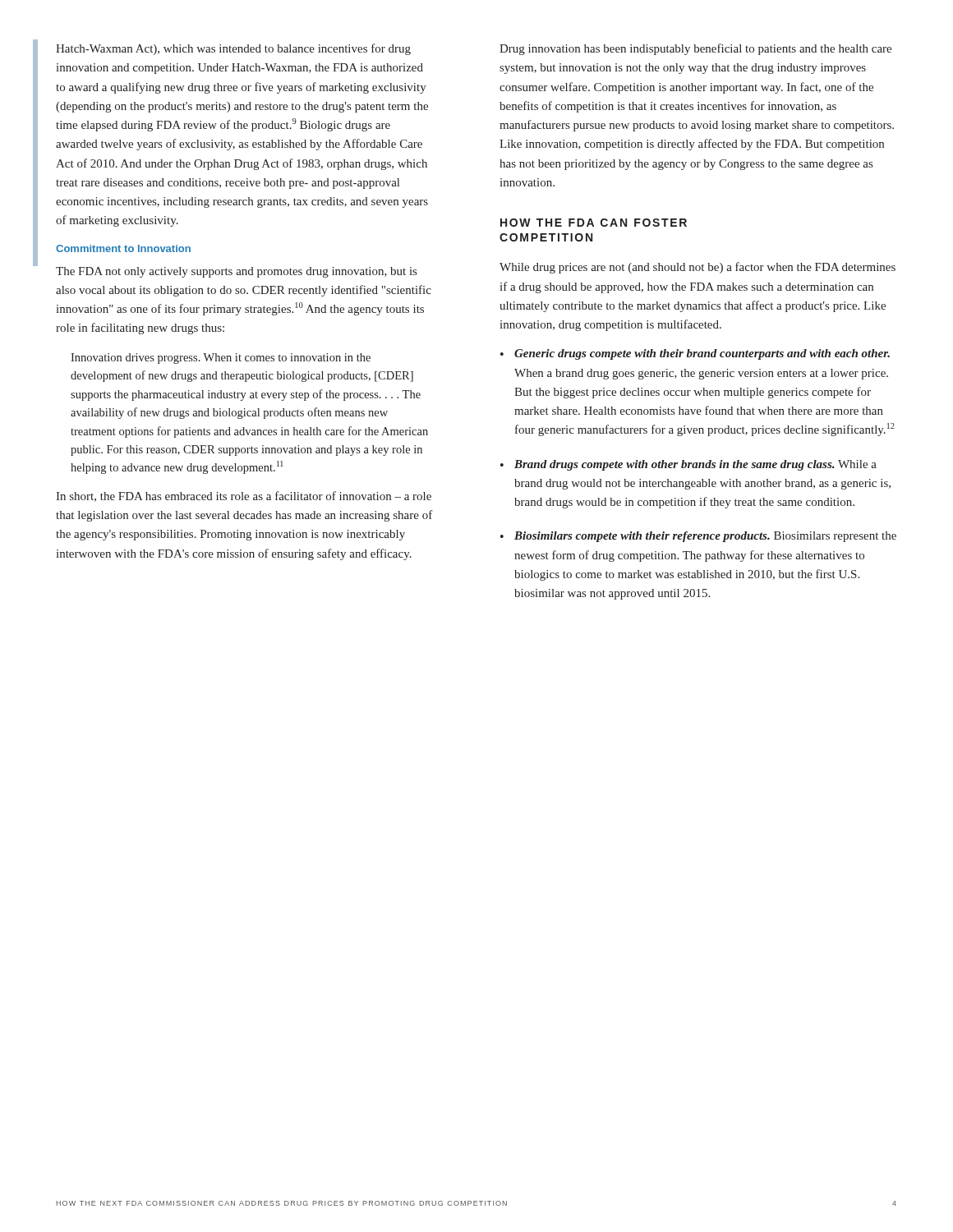
Task: Select the region starting "Innovation drives progress. When it"
Action: pos(252,413)
